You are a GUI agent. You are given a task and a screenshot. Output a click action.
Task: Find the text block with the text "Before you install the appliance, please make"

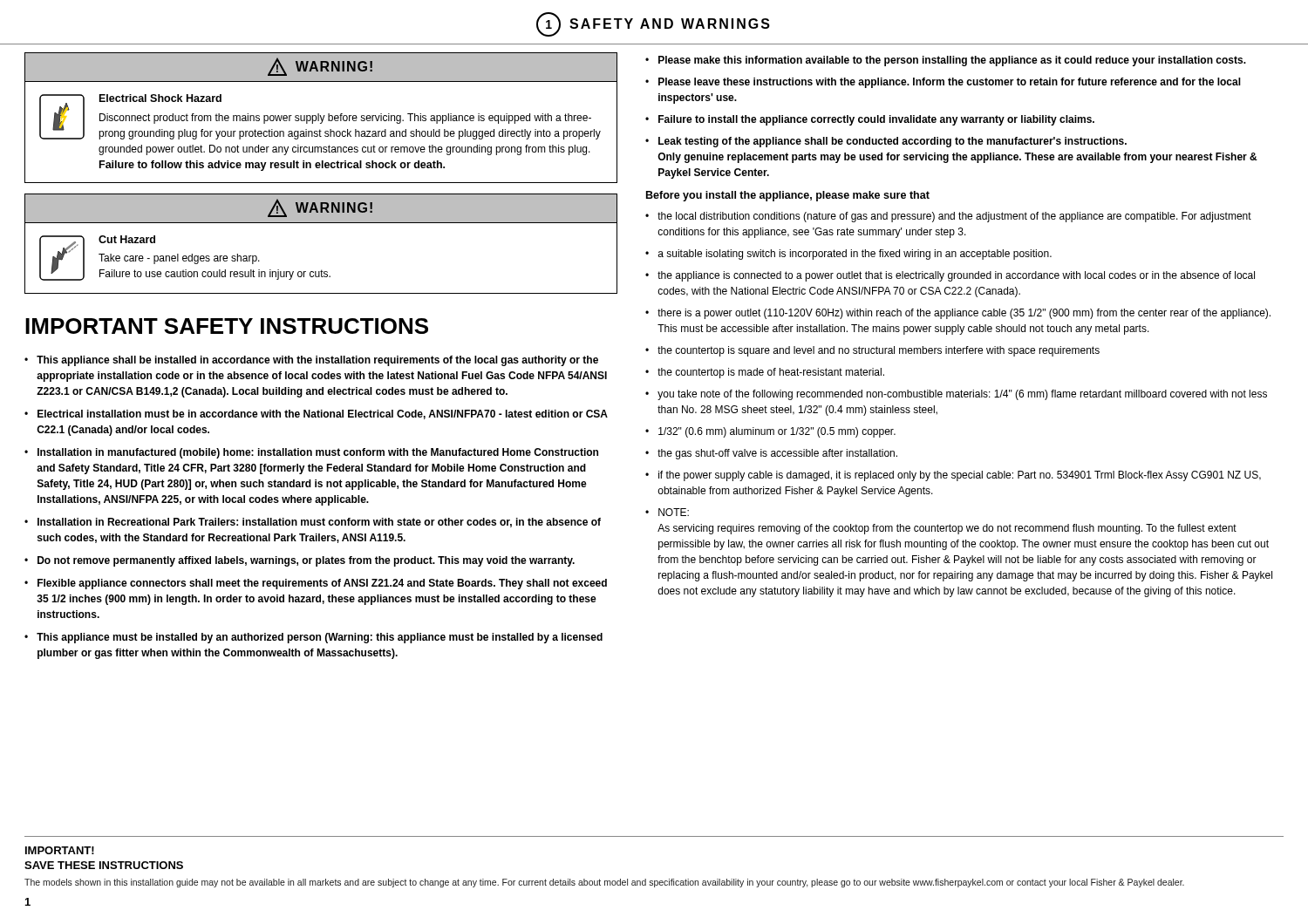(x=787, y=195)
